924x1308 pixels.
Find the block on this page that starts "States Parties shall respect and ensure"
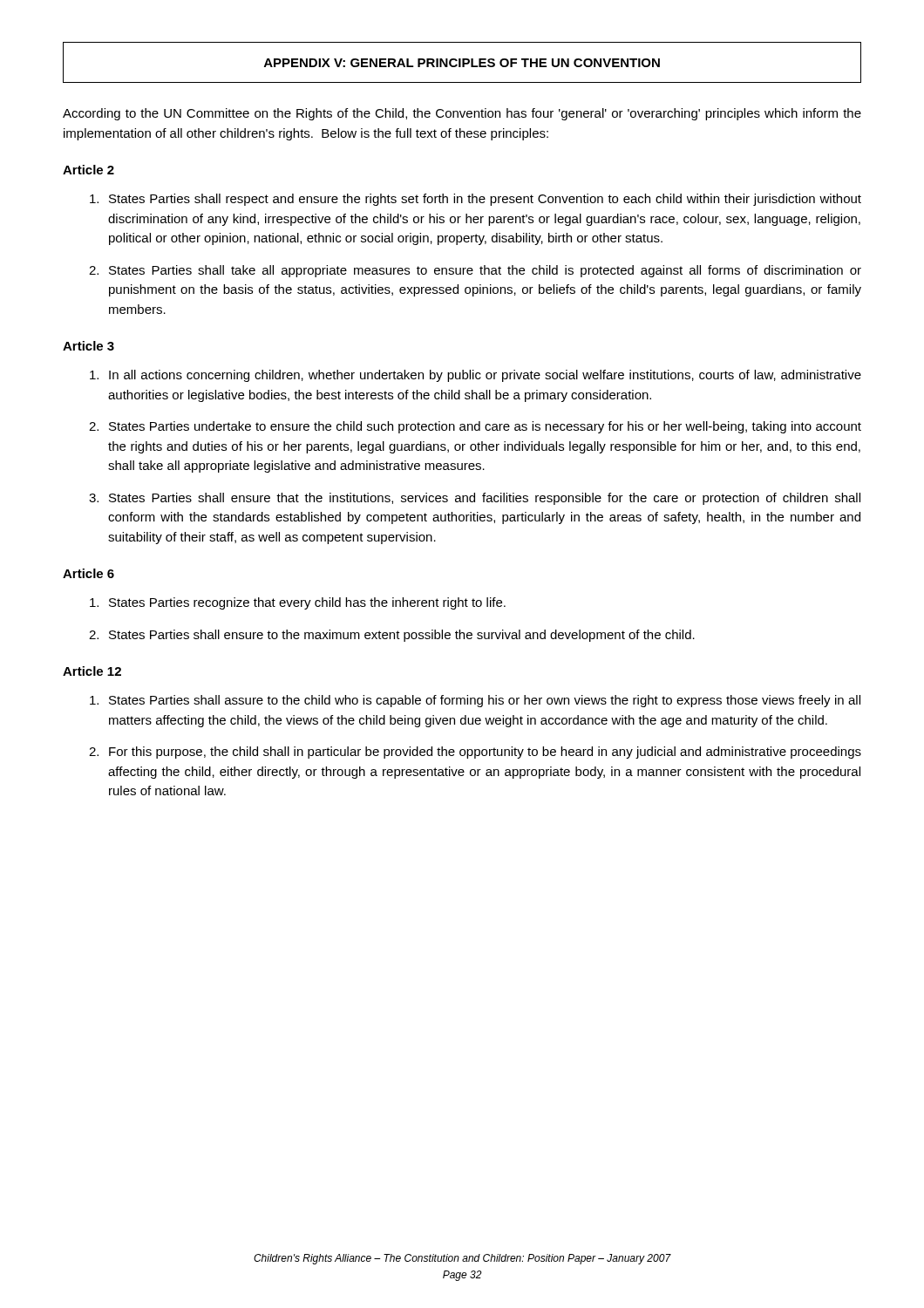462,219
